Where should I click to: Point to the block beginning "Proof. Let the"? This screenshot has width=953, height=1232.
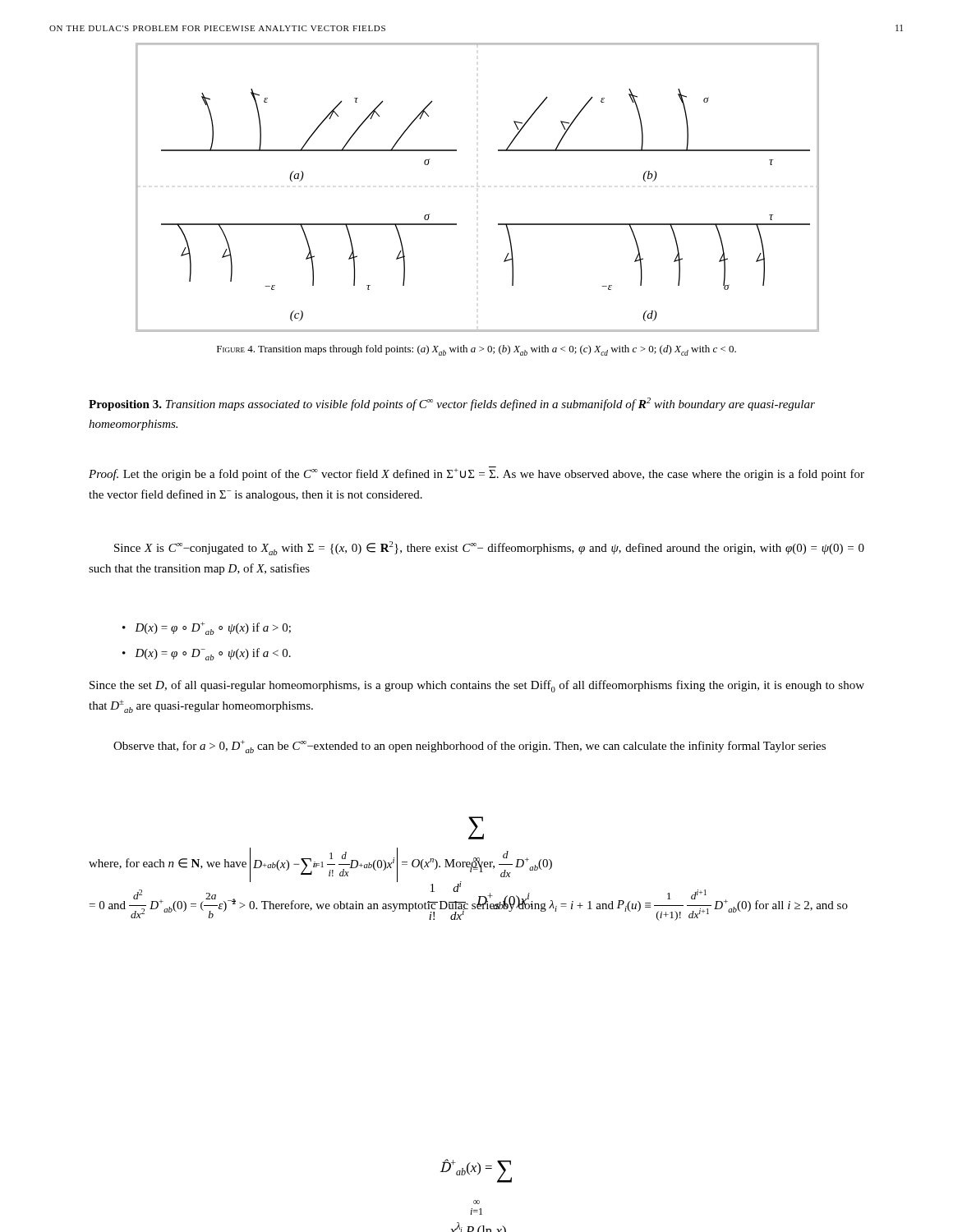[476, 484]
